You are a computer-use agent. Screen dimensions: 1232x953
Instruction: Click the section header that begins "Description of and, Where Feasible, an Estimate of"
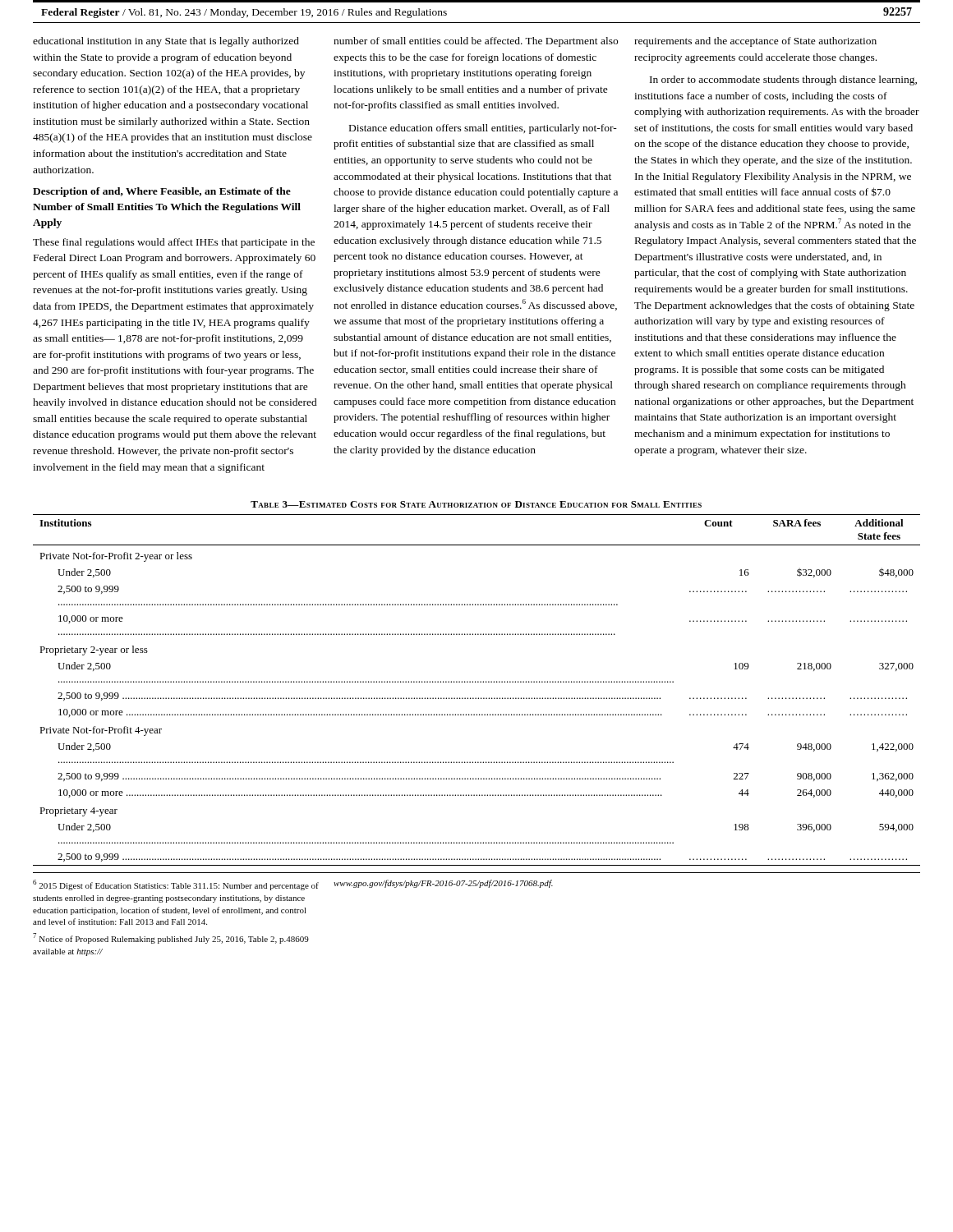[167, 206]
